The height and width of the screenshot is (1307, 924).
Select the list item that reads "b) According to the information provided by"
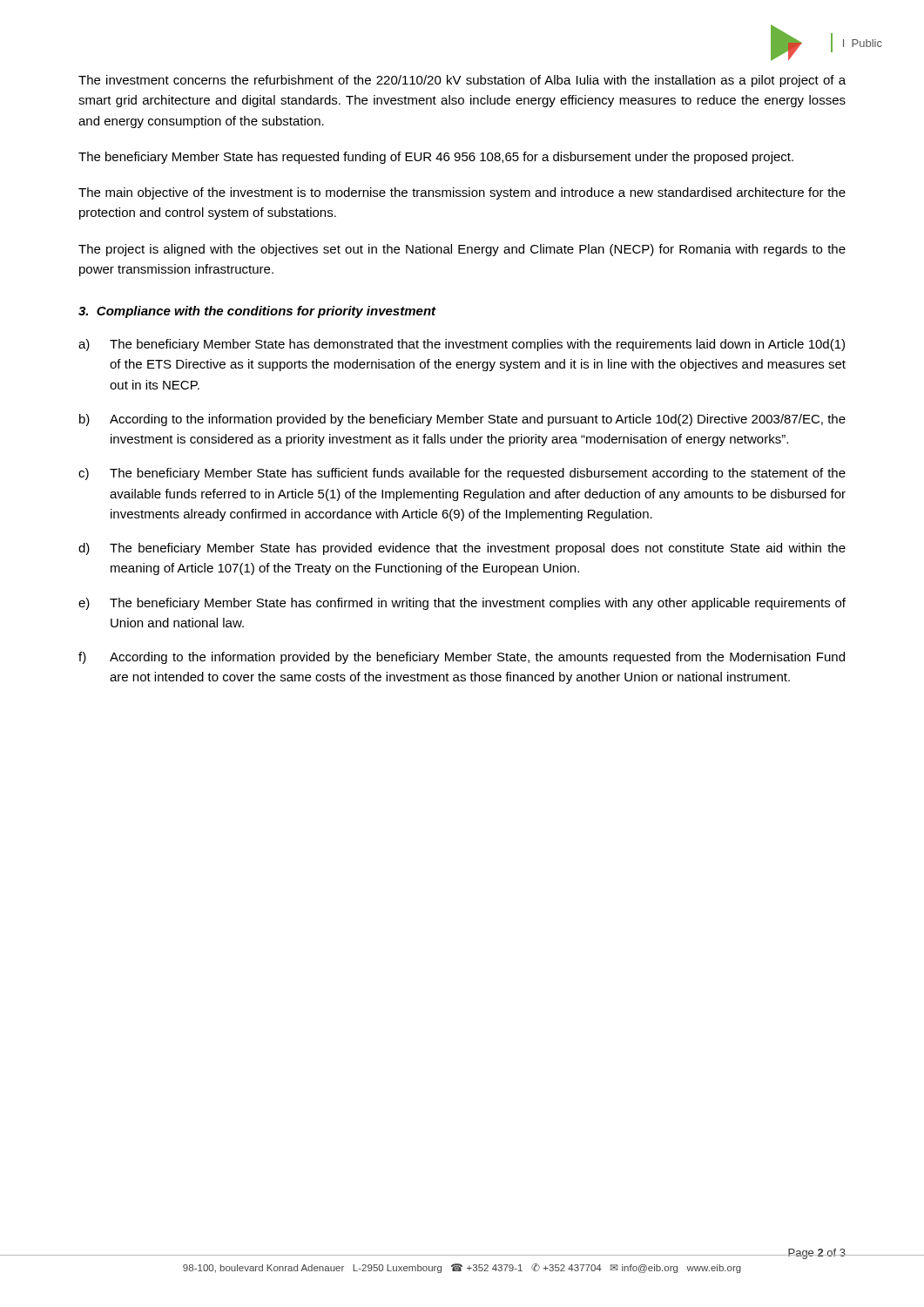tap(462, 429)
